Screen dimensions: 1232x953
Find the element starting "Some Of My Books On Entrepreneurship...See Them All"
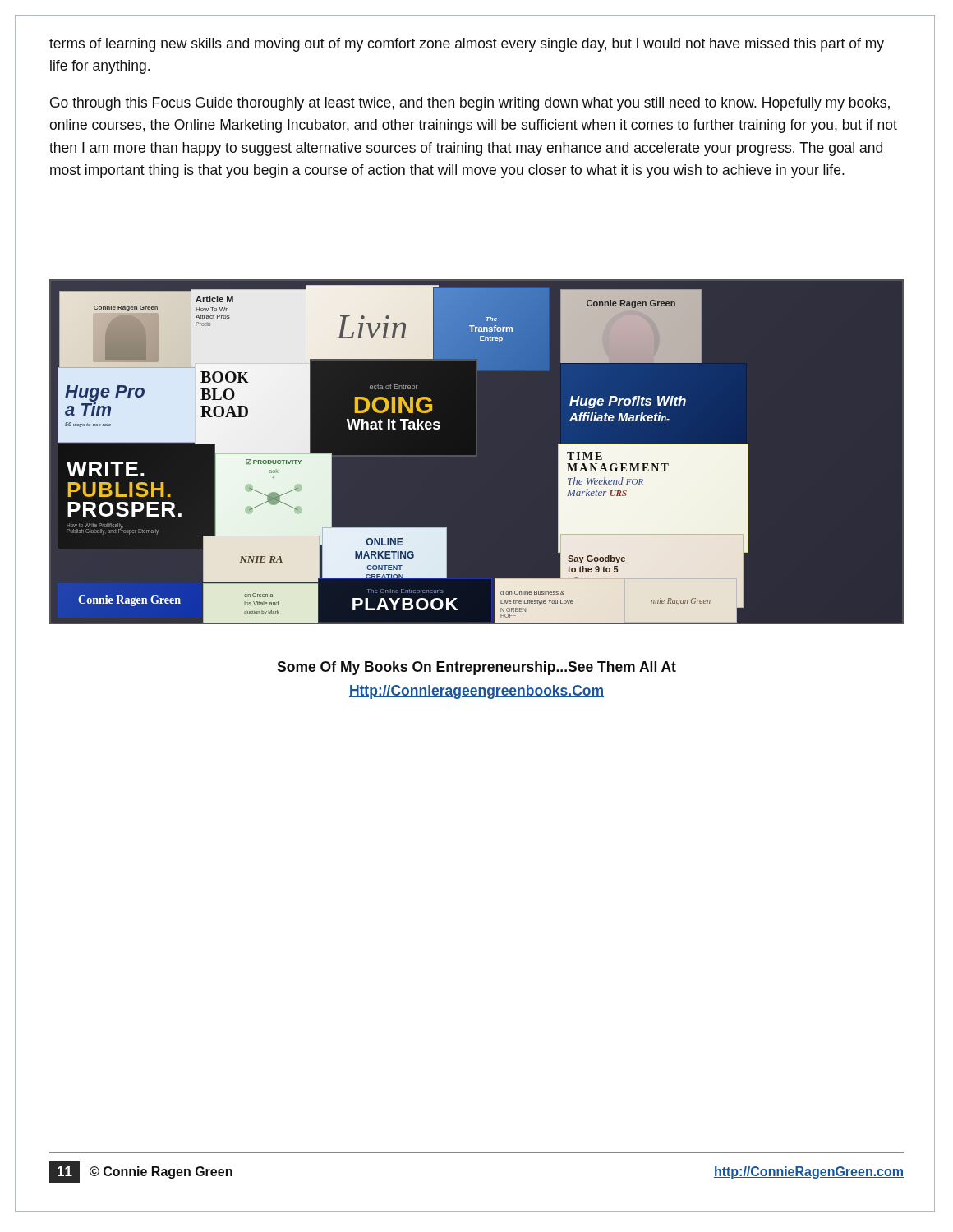476,679
